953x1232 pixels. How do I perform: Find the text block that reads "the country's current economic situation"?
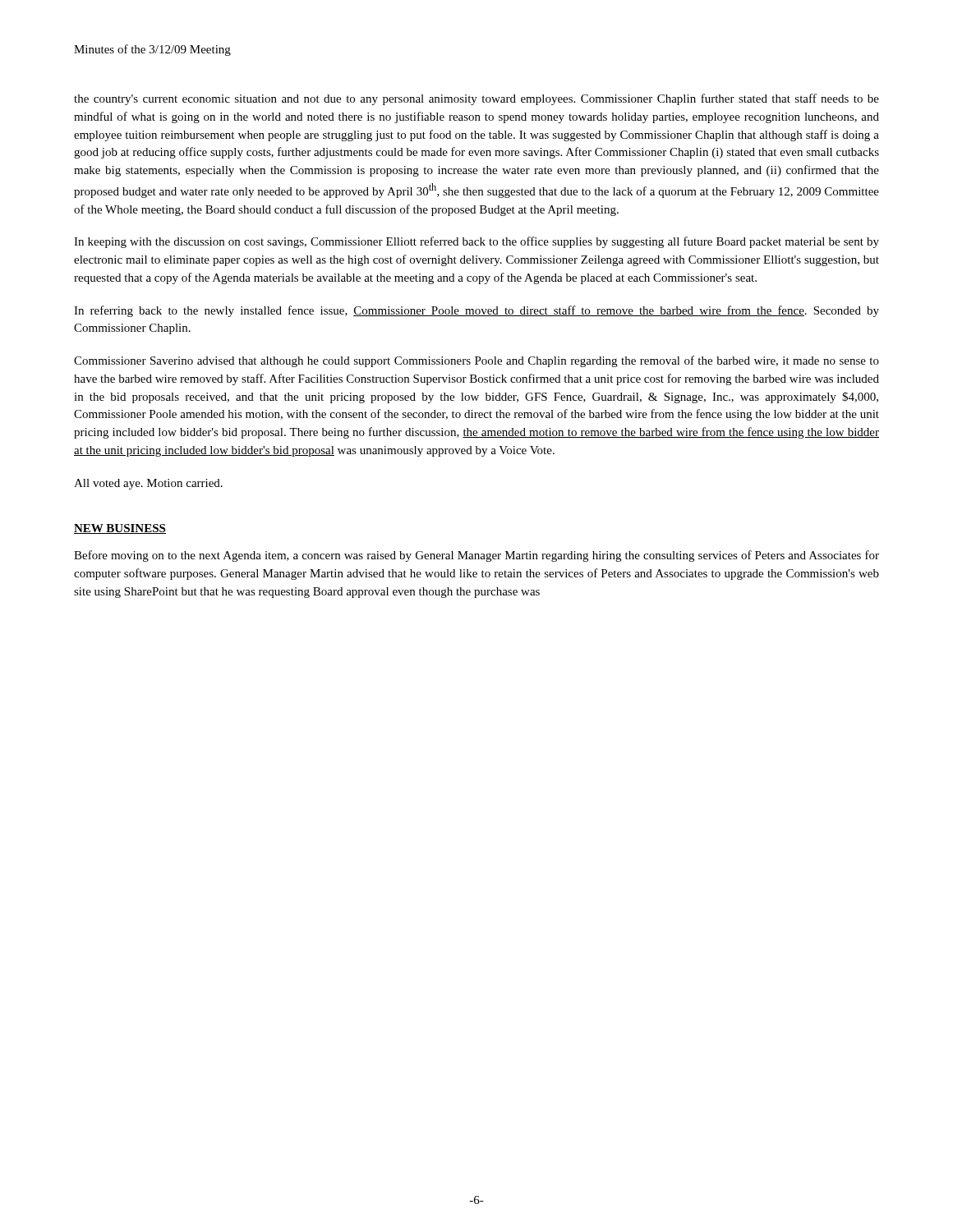[x=476, y=154]
